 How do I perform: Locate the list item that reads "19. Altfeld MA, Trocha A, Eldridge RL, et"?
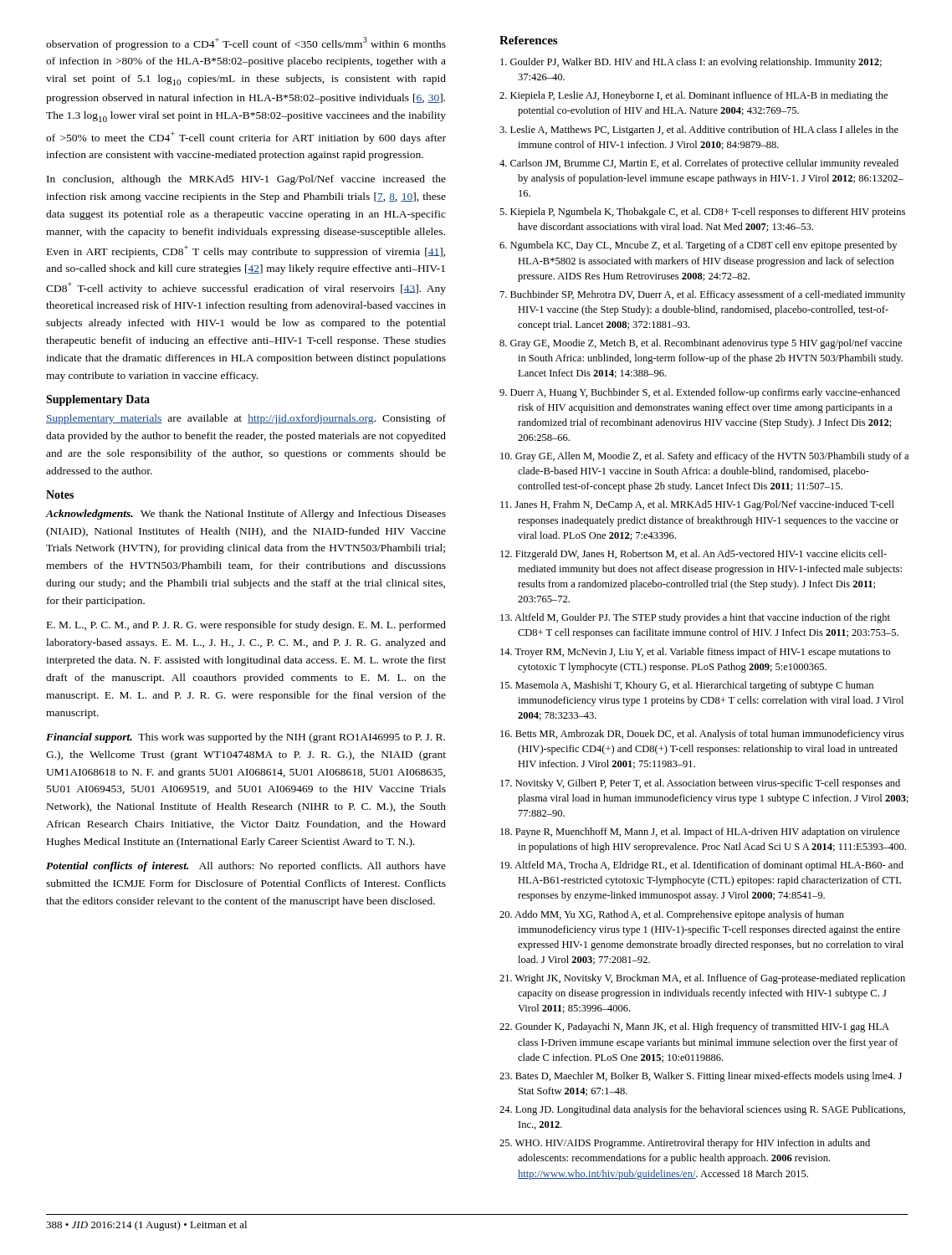pyautogui.click(x=701, y=880)
